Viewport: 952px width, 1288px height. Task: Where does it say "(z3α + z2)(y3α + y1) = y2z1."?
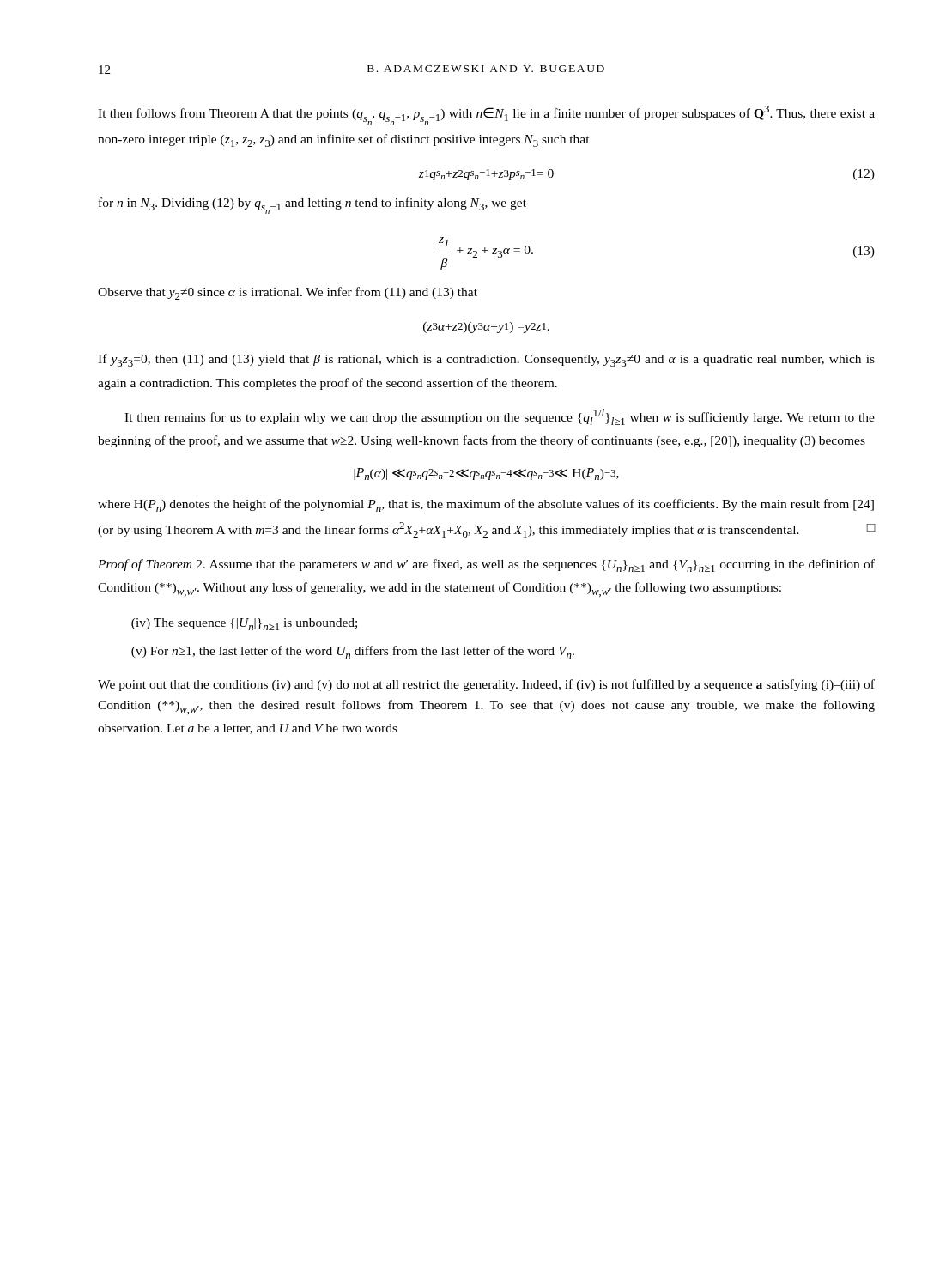486,327
